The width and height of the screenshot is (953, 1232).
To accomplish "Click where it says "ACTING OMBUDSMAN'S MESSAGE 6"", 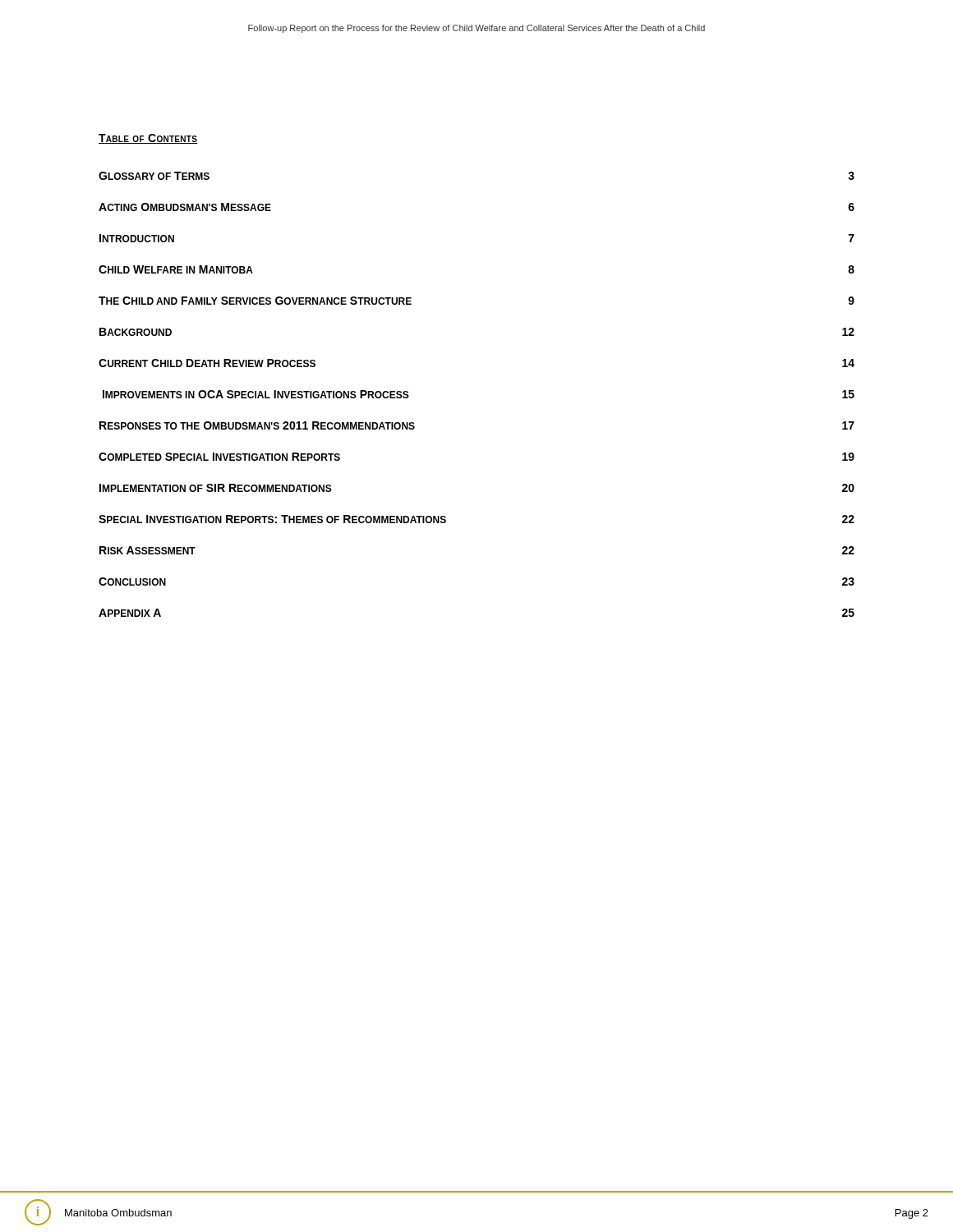I will (x=183, y=207).
